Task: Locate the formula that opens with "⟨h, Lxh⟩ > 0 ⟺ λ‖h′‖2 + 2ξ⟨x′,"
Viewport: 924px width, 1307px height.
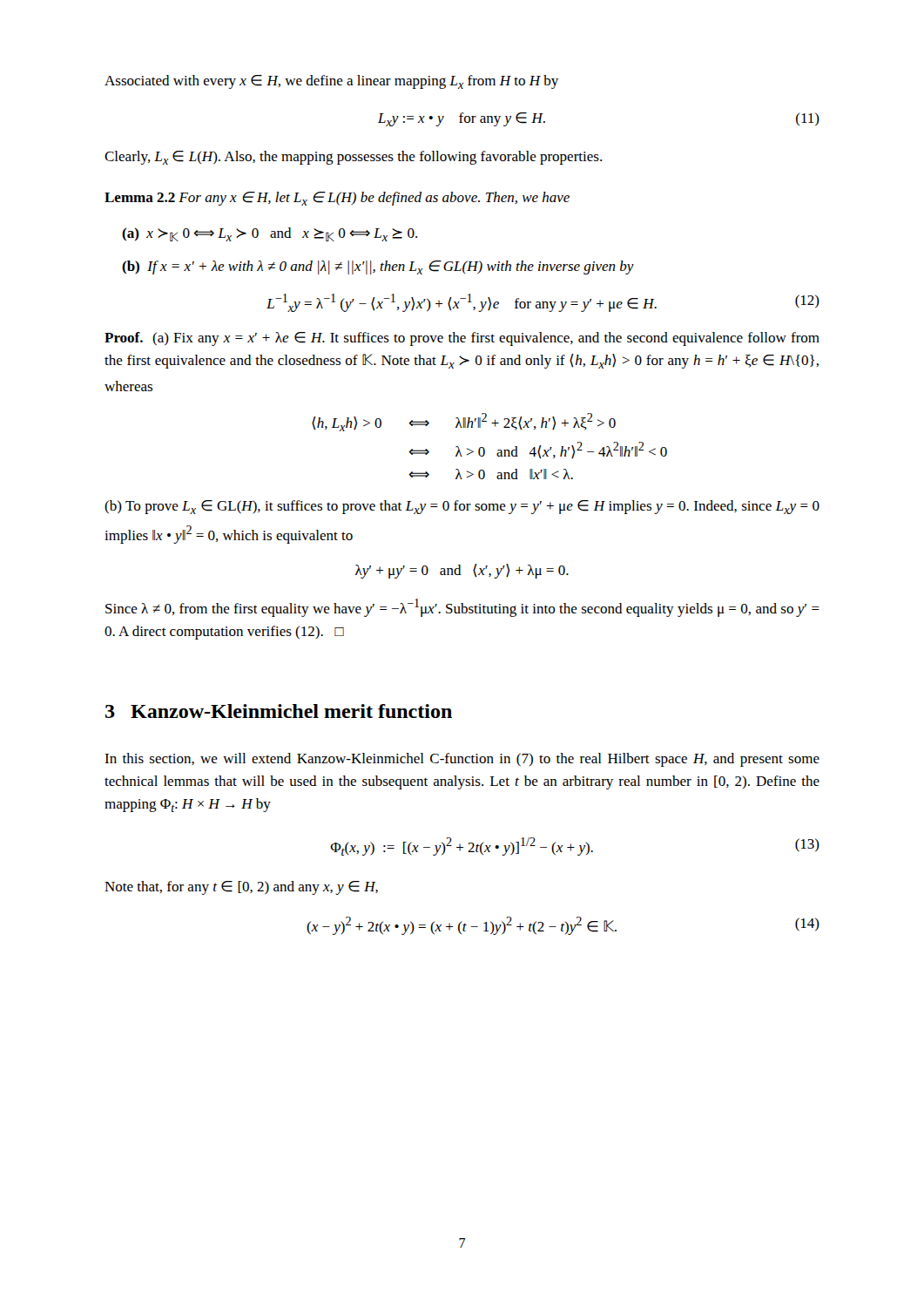Action: 488,448
